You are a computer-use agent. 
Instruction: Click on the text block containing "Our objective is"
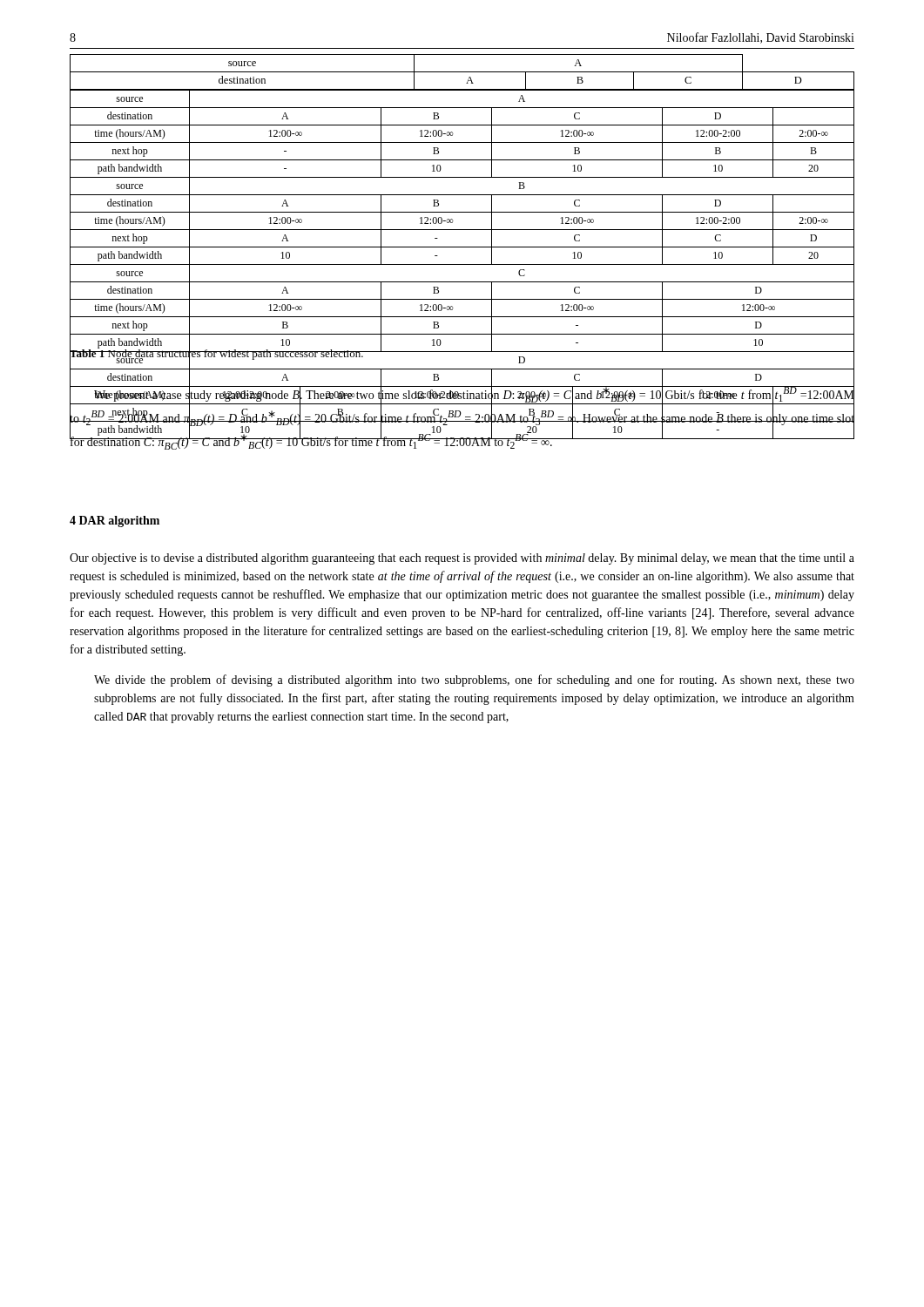[x=462, y=638]
